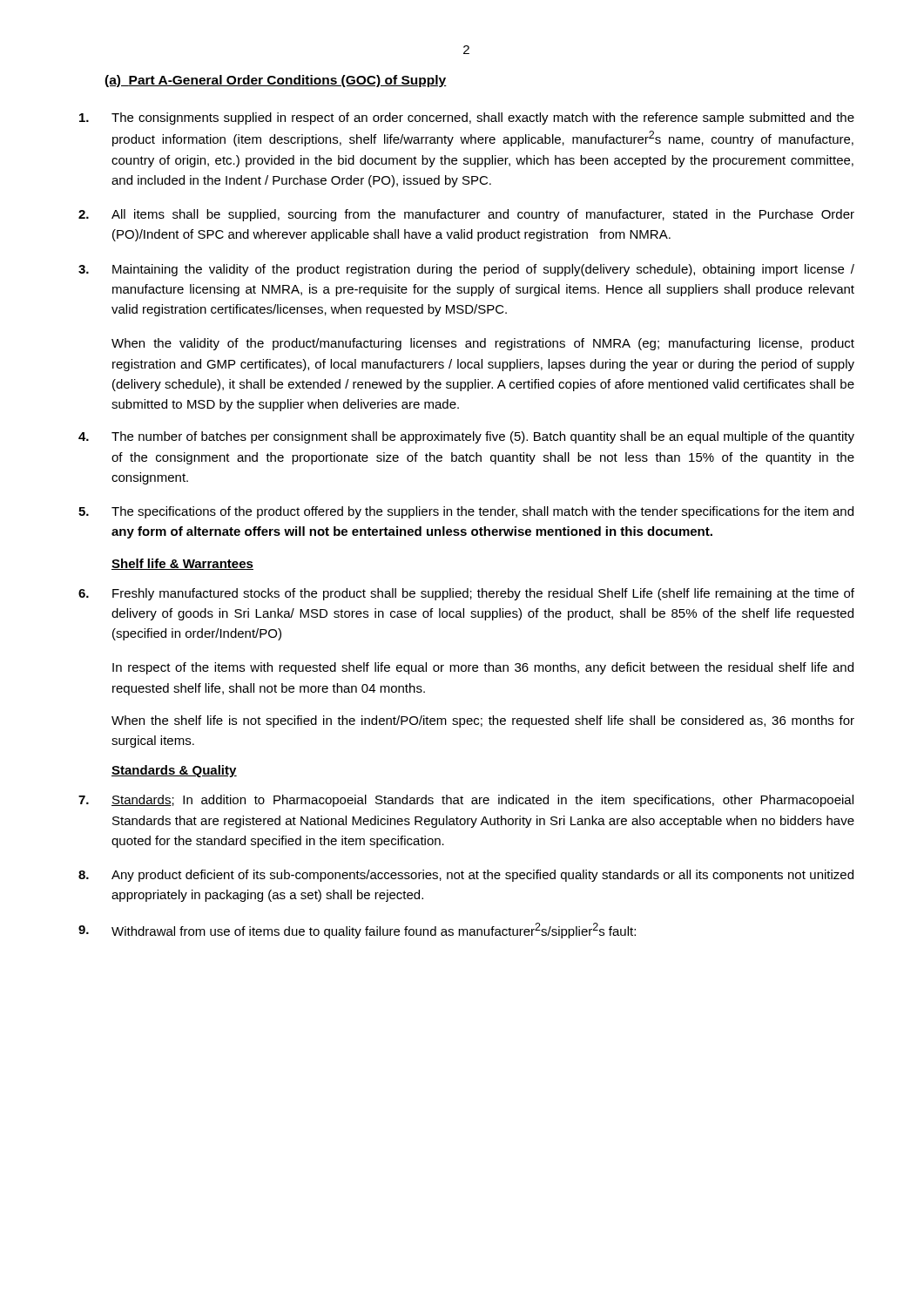
Task: Click on the list item that reads "3. Maintaining the validity"
Action: 466,289
